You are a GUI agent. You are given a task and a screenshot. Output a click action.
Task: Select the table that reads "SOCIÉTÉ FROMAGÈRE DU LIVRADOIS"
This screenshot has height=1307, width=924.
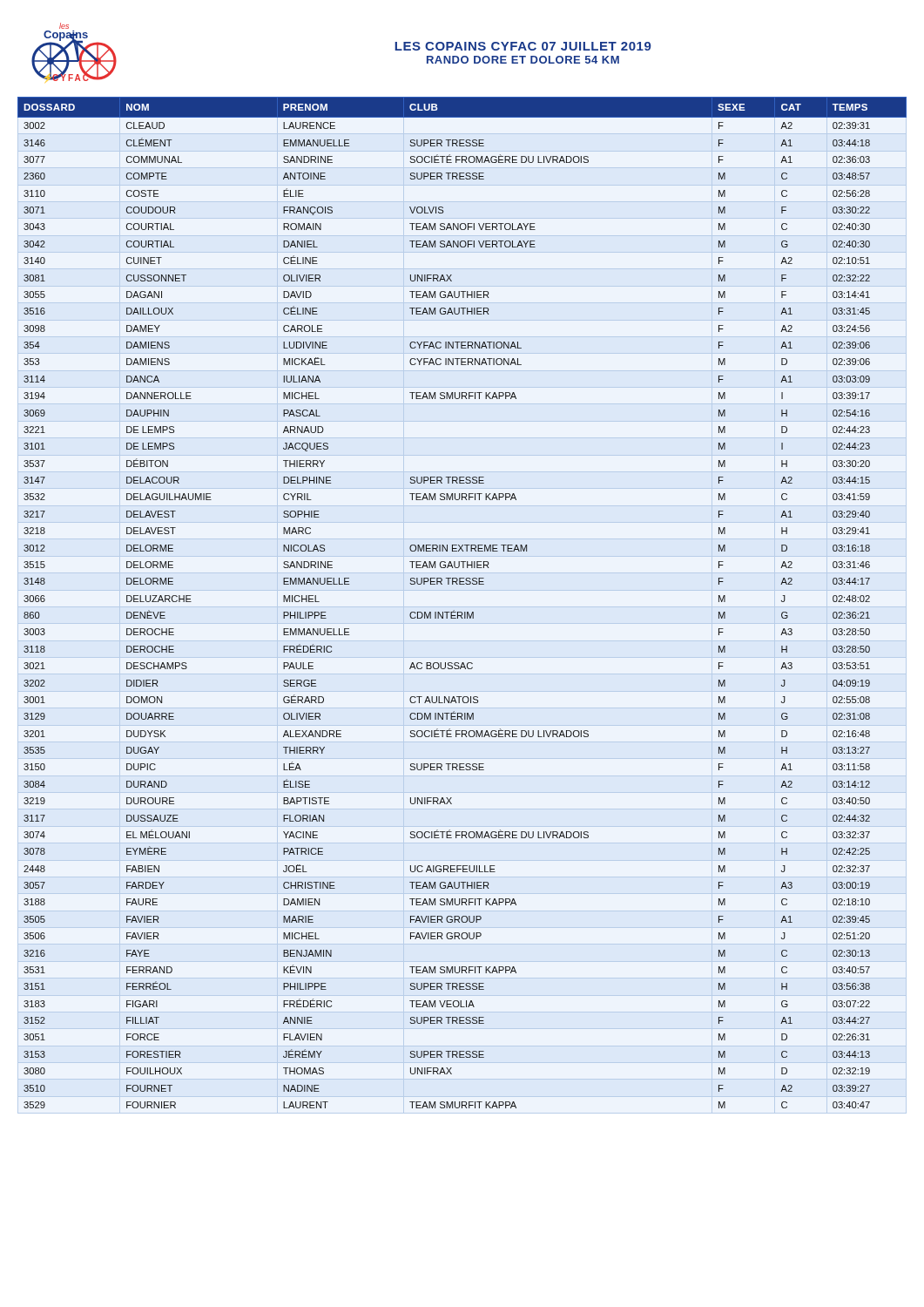click(462, 605)
